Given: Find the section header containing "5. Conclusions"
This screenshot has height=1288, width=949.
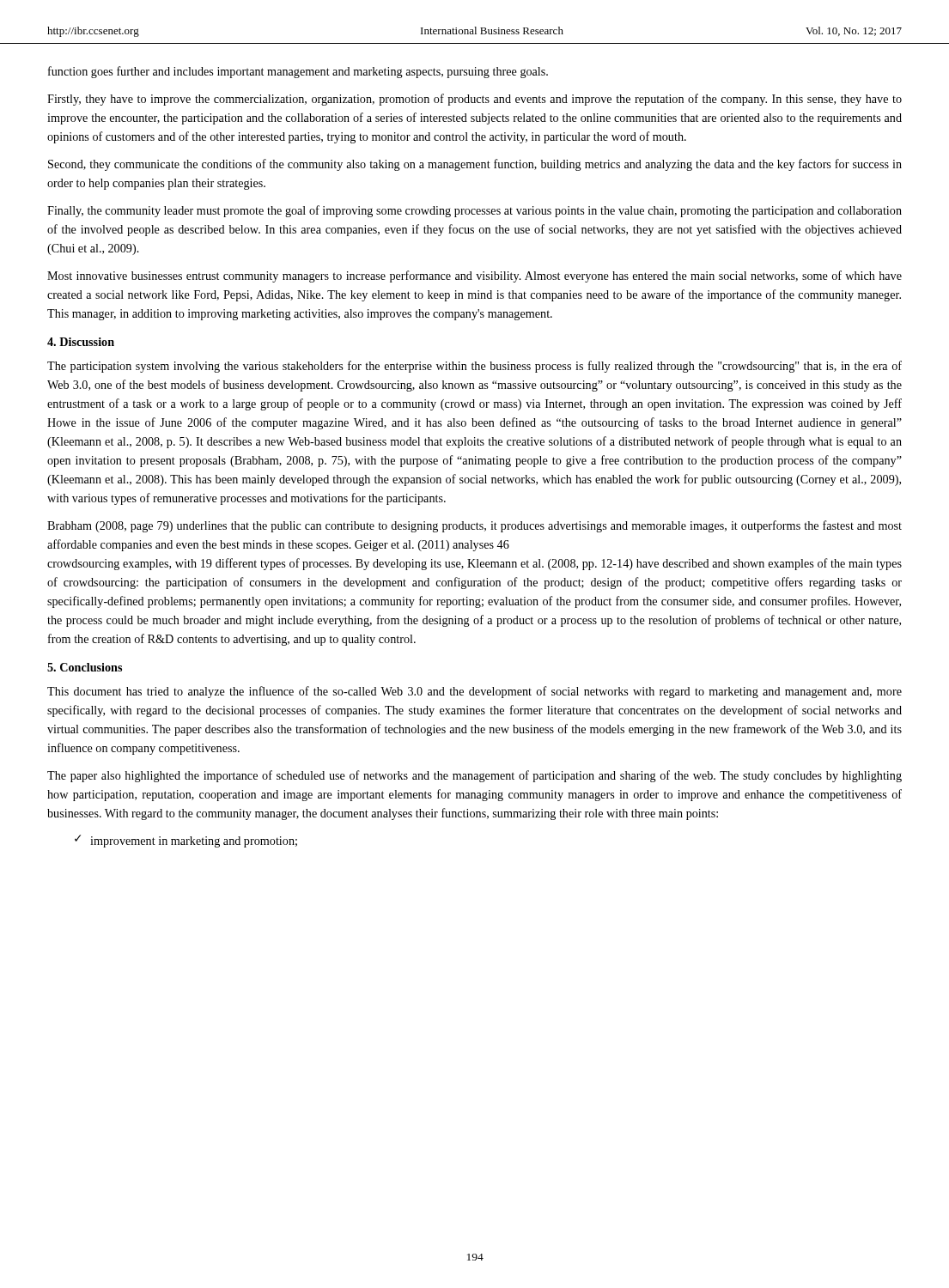Looking at the screenshot, I should (x=85, y=667).
